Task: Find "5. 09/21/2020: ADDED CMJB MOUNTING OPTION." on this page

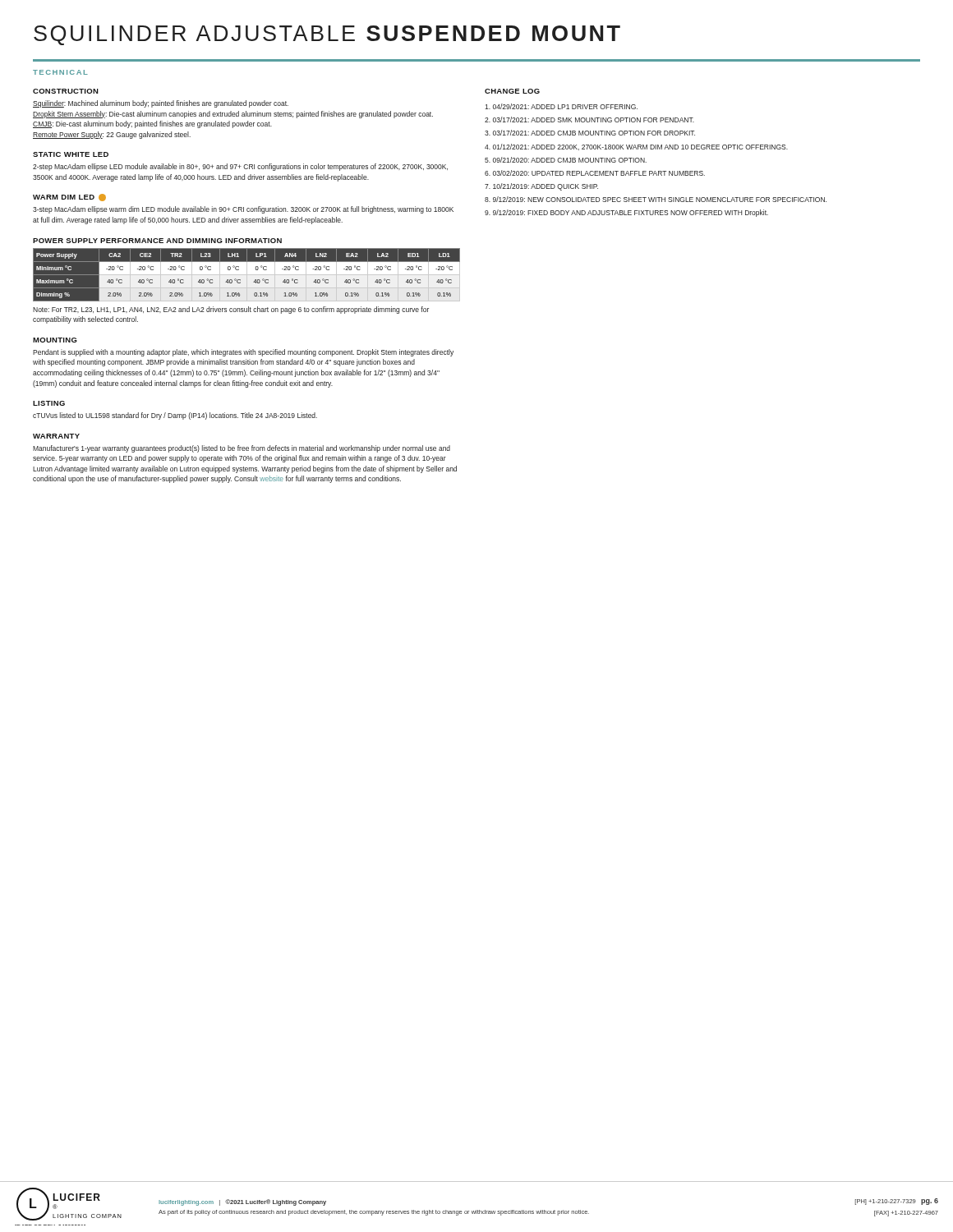Action: (x=566, y=160)
